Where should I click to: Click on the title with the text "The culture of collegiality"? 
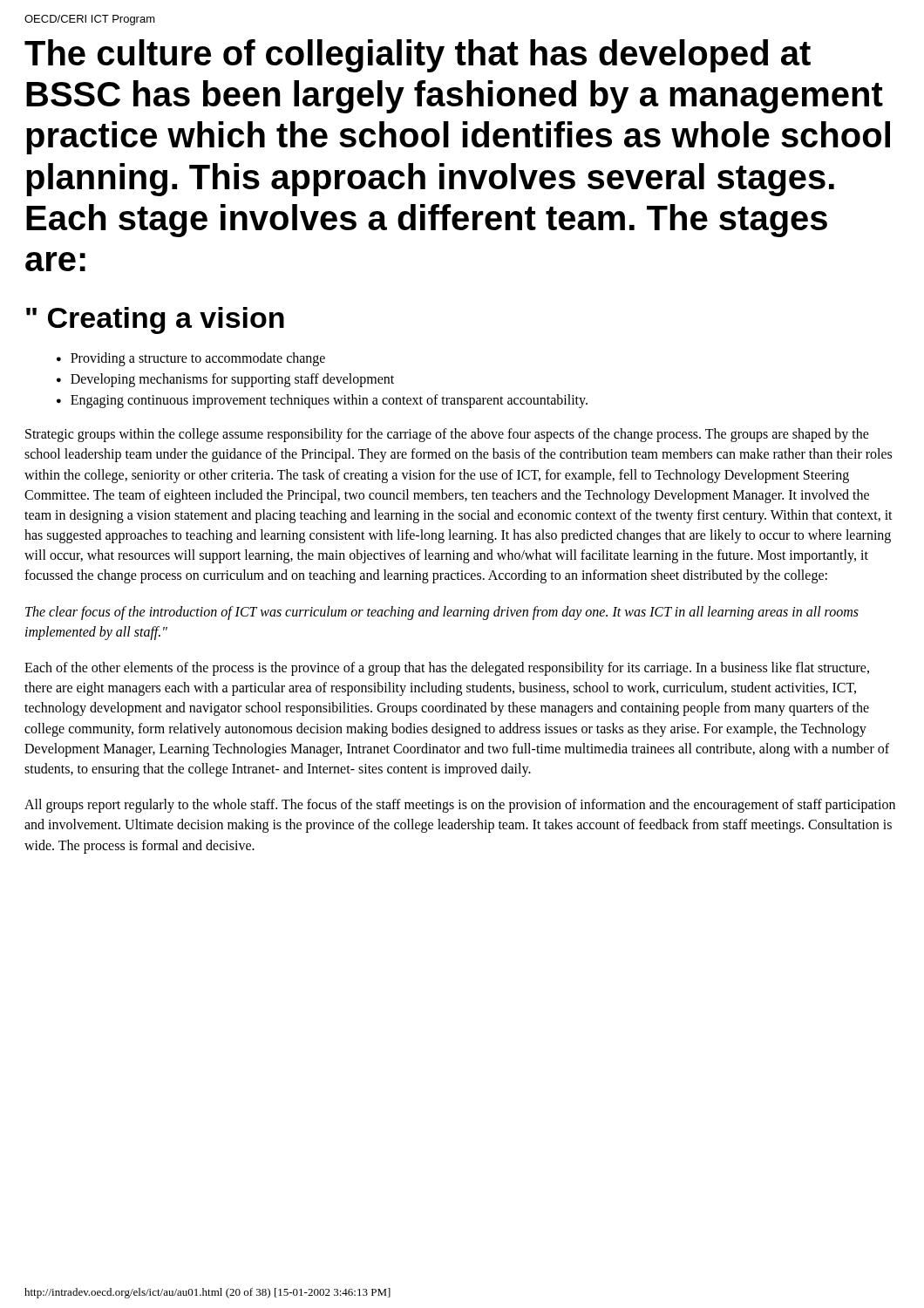click(x=462, y=157)
